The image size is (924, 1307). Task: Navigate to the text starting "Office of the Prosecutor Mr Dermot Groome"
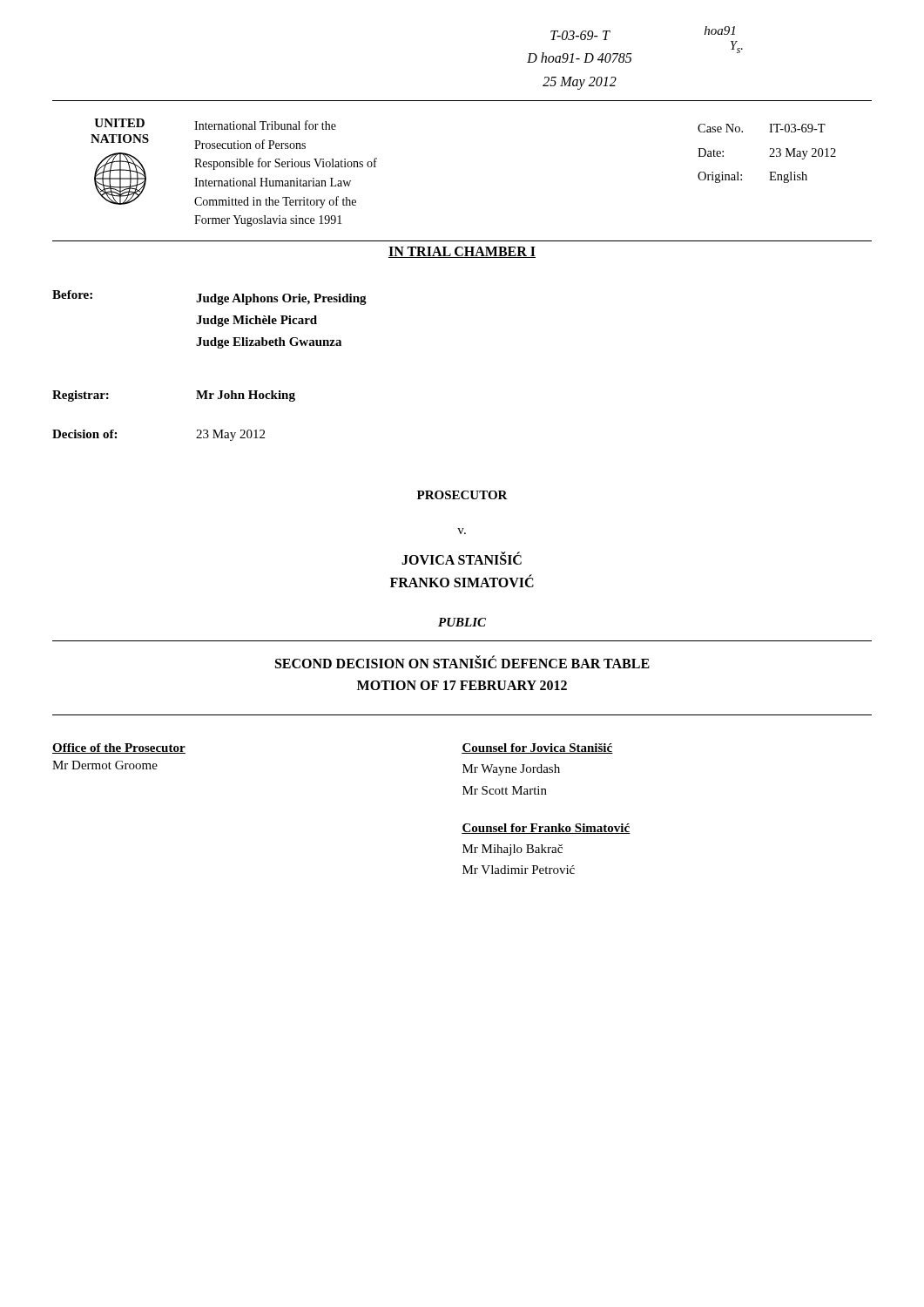[119, 748]
